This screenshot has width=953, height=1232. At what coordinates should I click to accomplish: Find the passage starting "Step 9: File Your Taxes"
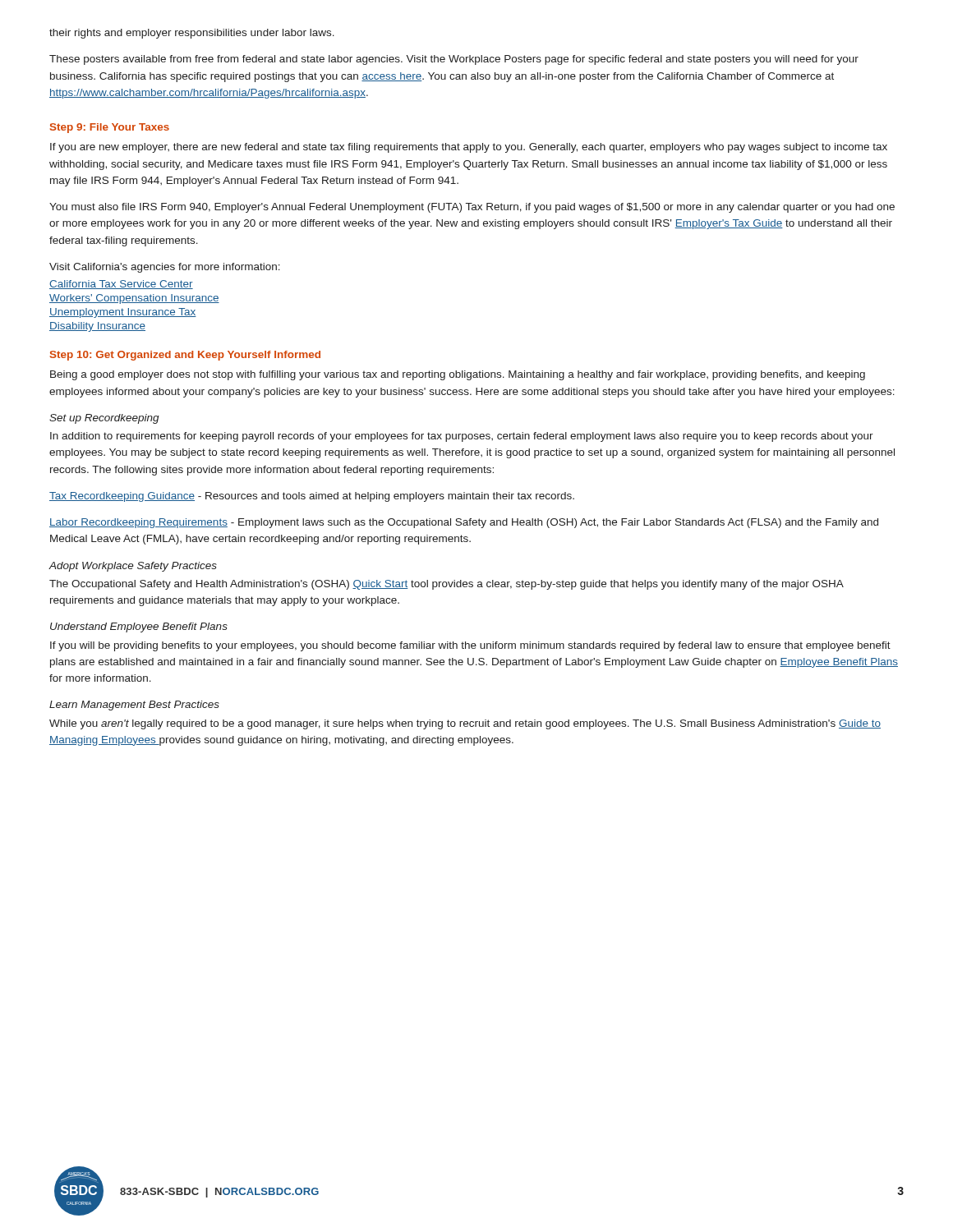[110, 128]
